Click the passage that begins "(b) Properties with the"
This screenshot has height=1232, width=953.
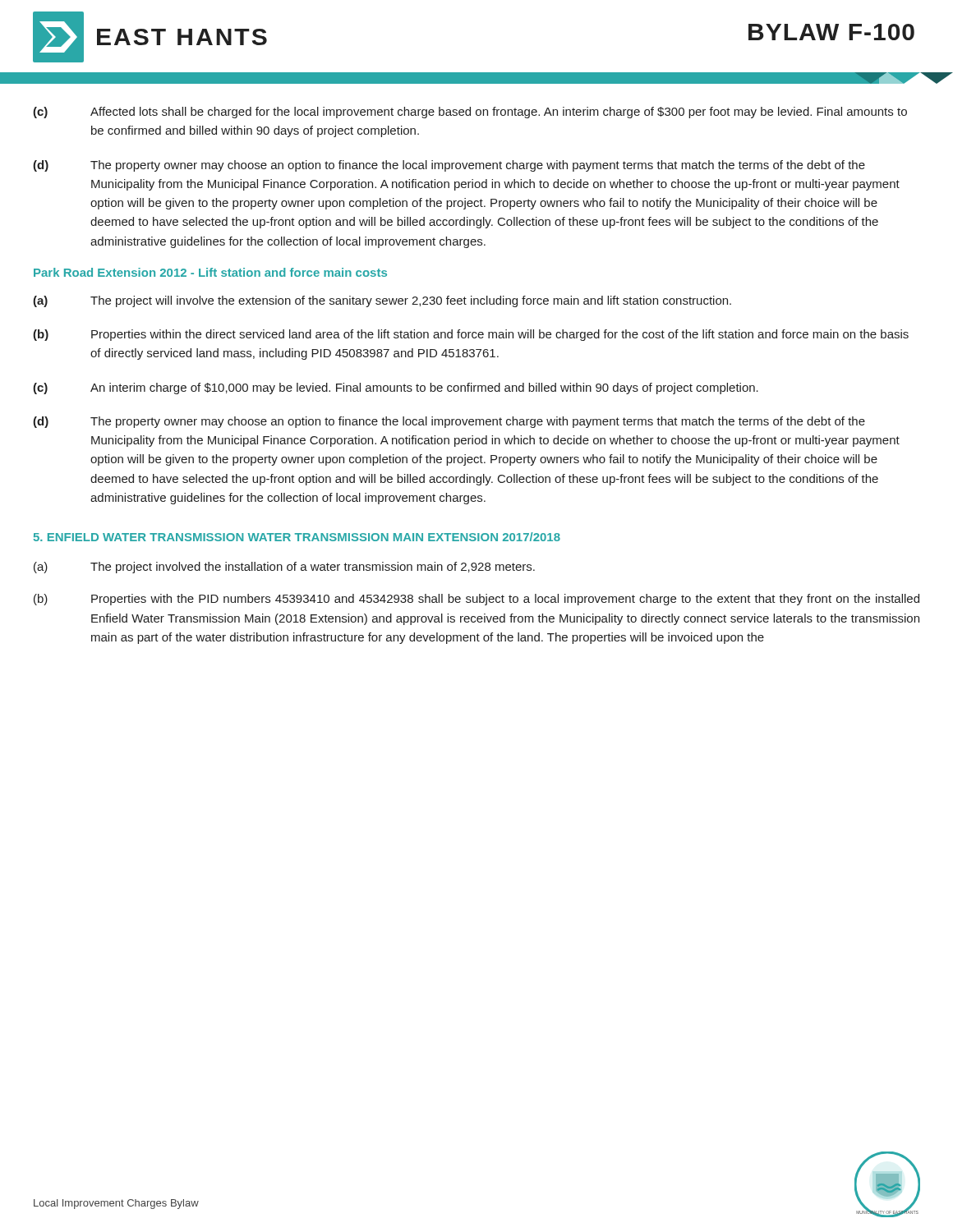pyautogui.click(x=476, y=618)
